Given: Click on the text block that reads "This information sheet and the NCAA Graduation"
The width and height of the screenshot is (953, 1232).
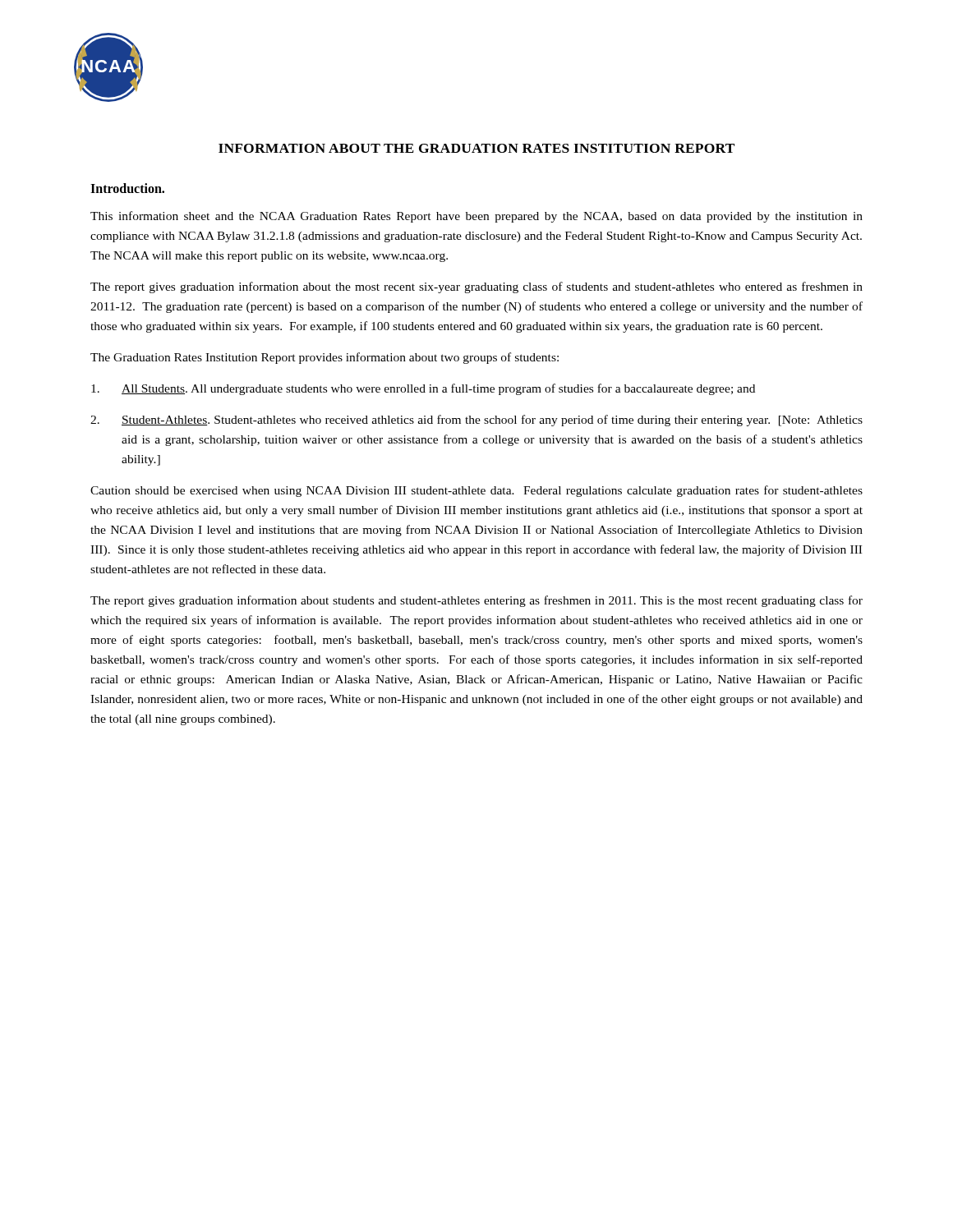Looking at the screenshot, I should (476, 235).
